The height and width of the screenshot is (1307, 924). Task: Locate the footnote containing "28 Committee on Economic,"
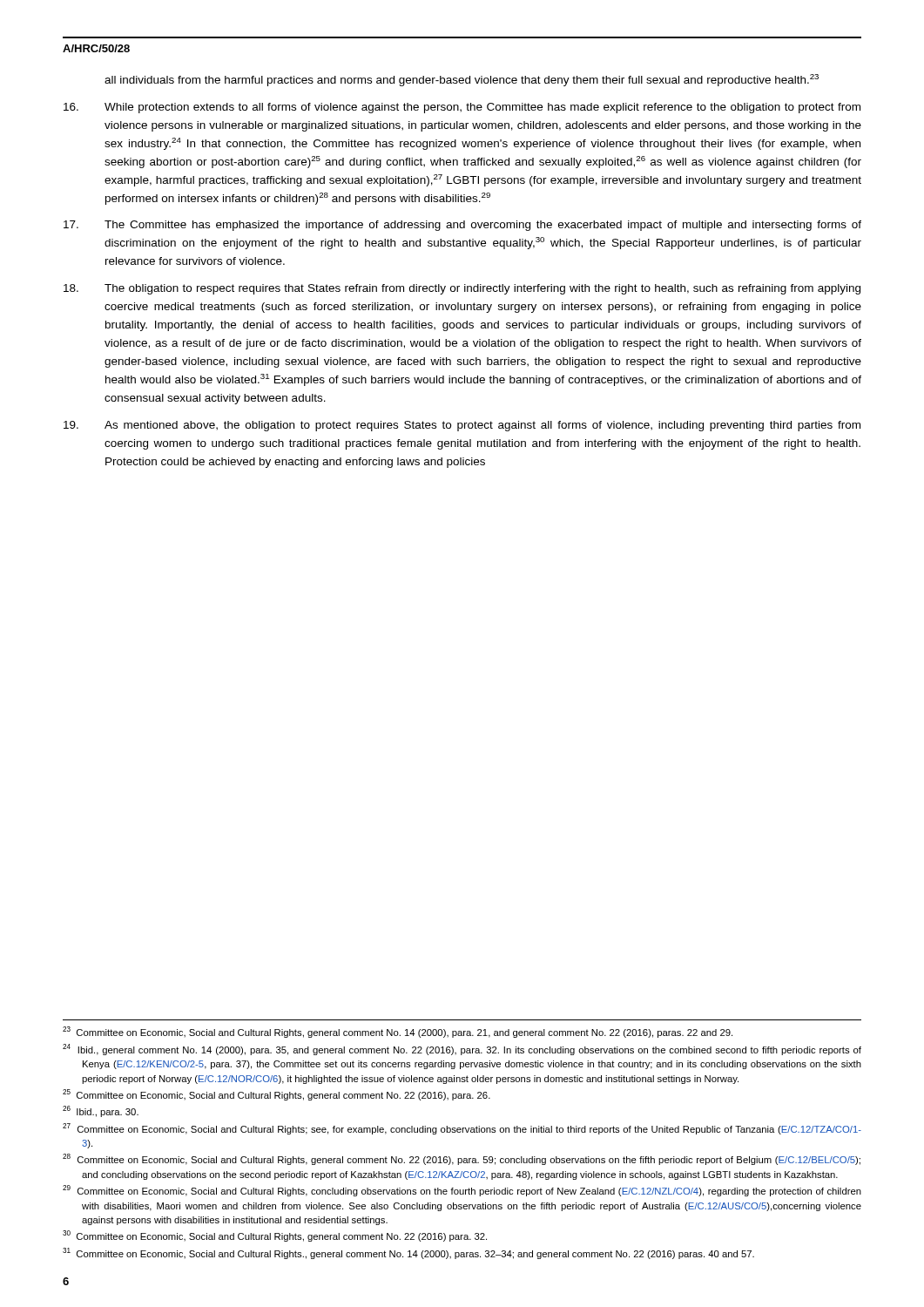(462, 1166)
